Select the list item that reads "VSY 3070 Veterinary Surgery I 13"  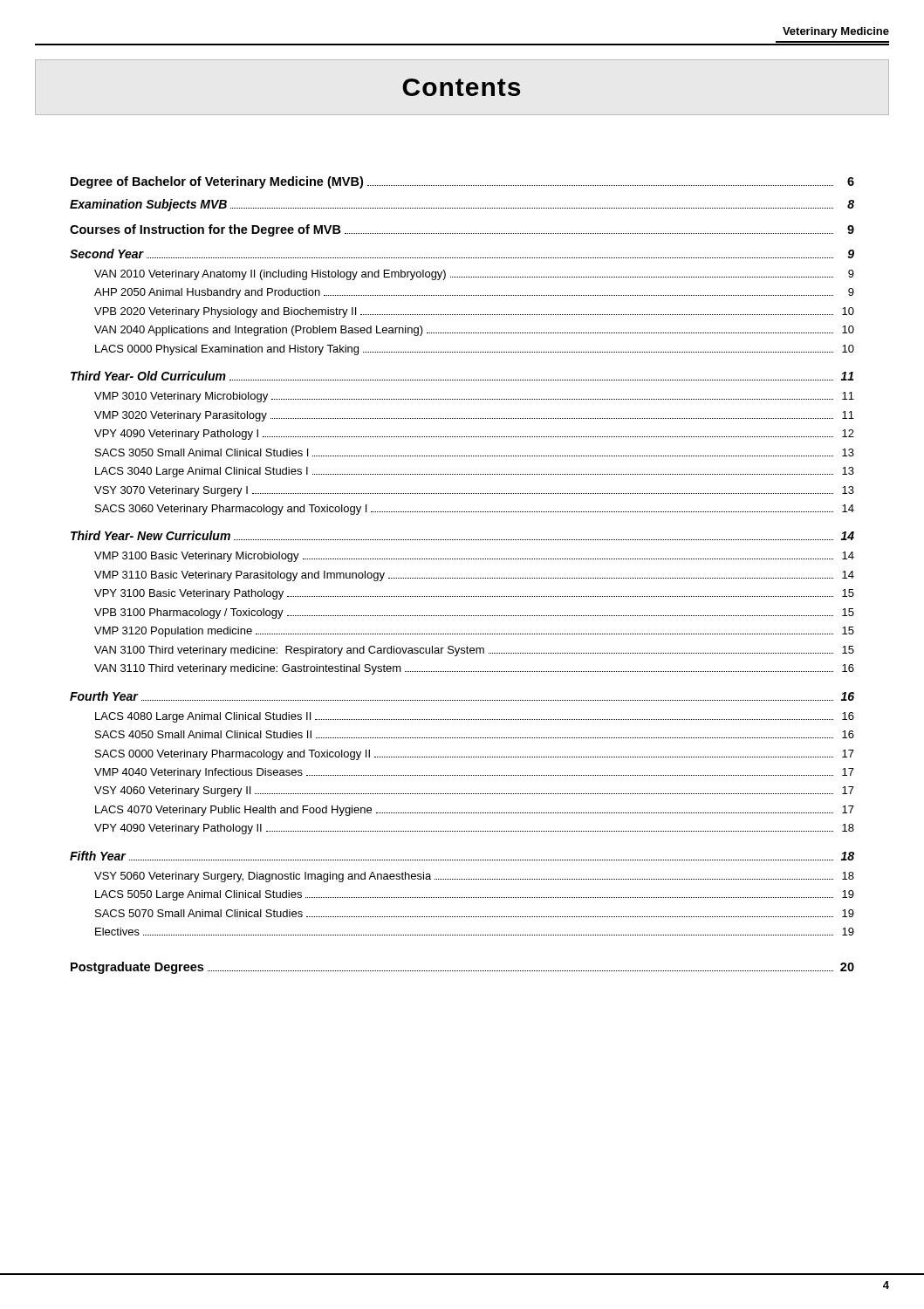[474, 490]
